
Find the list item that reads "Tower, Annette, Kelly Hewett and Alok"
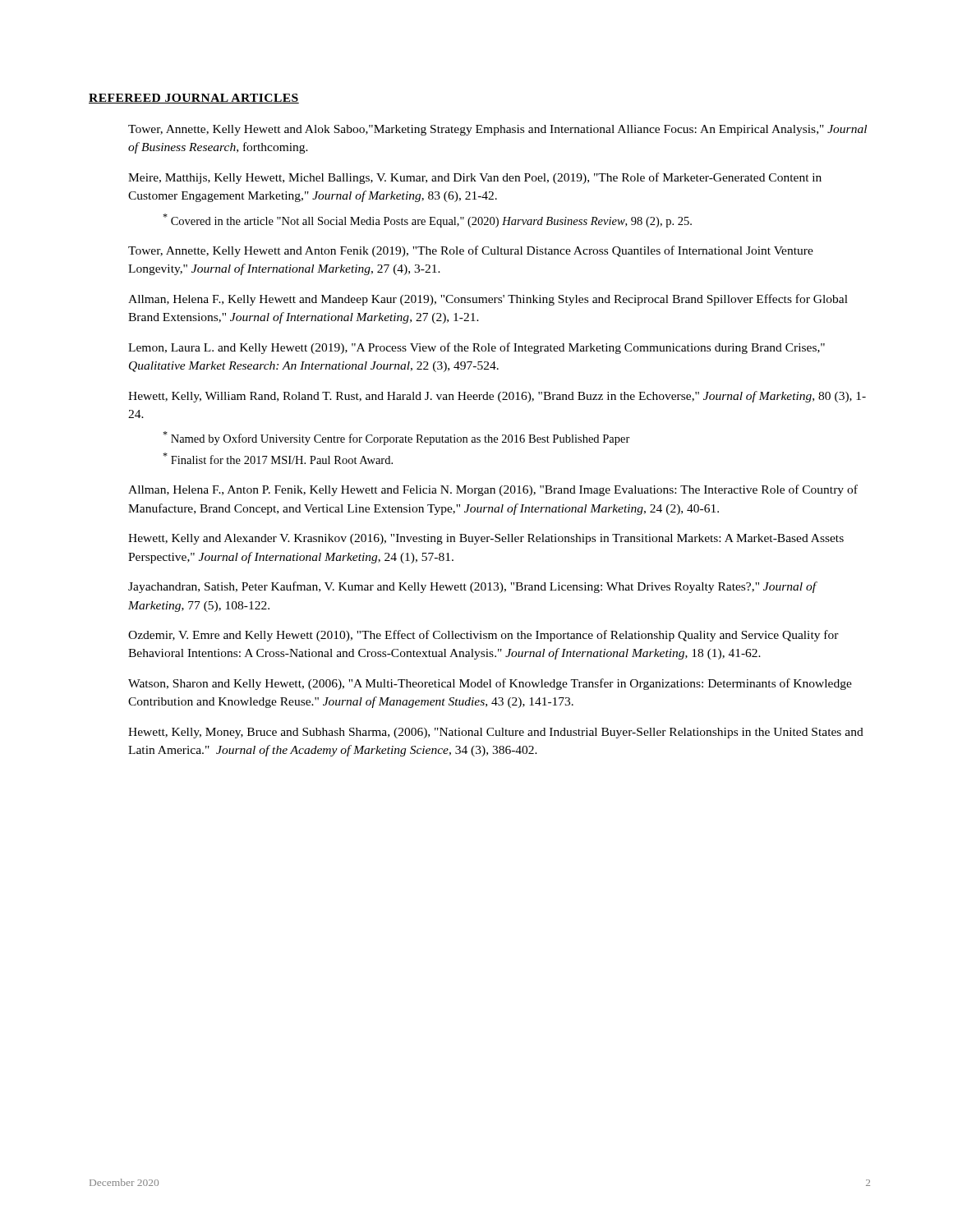point(498,138)
